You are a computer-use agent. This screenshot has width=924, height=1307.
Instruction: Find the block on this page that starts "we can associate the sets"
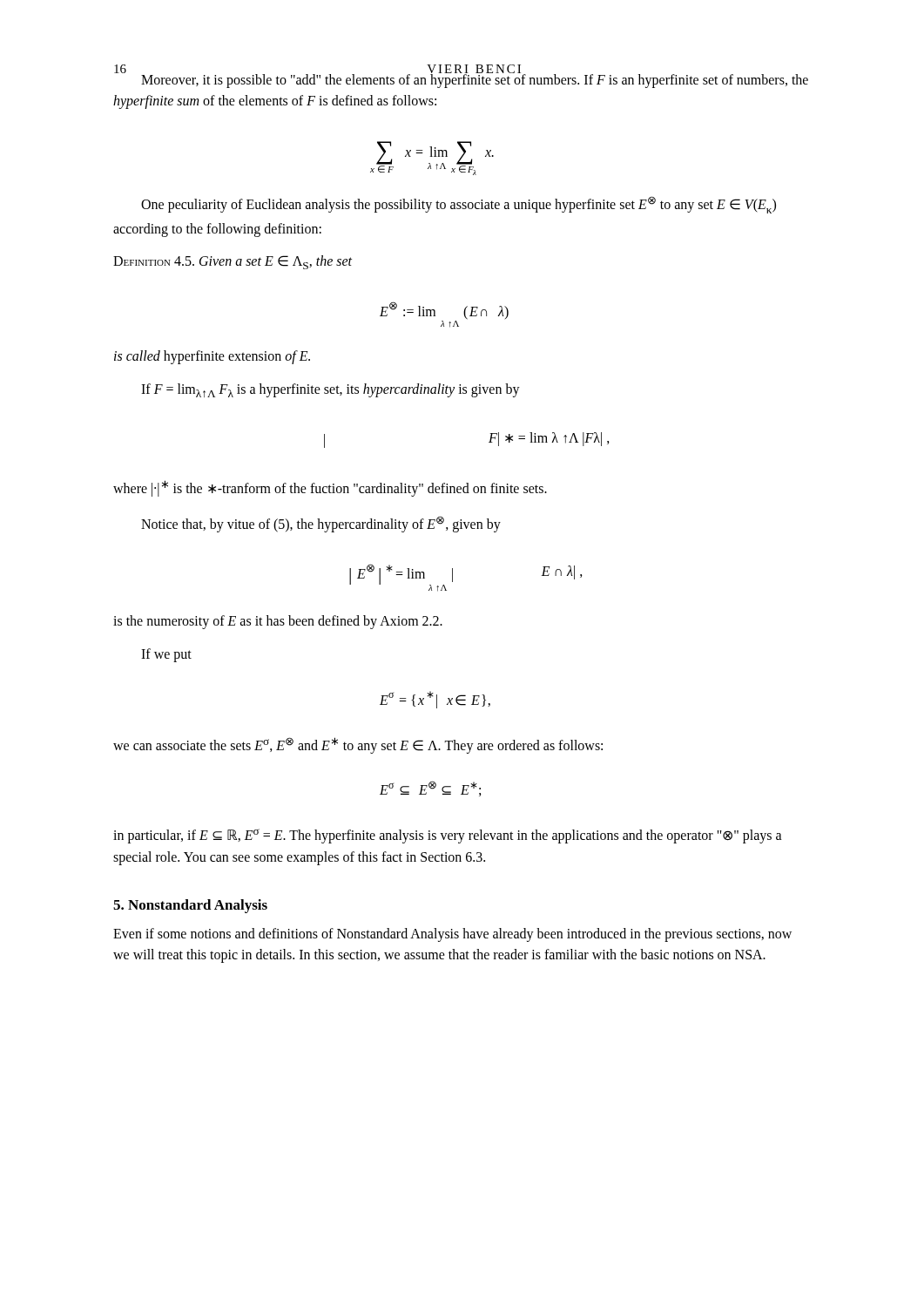[x=462, y=745]
